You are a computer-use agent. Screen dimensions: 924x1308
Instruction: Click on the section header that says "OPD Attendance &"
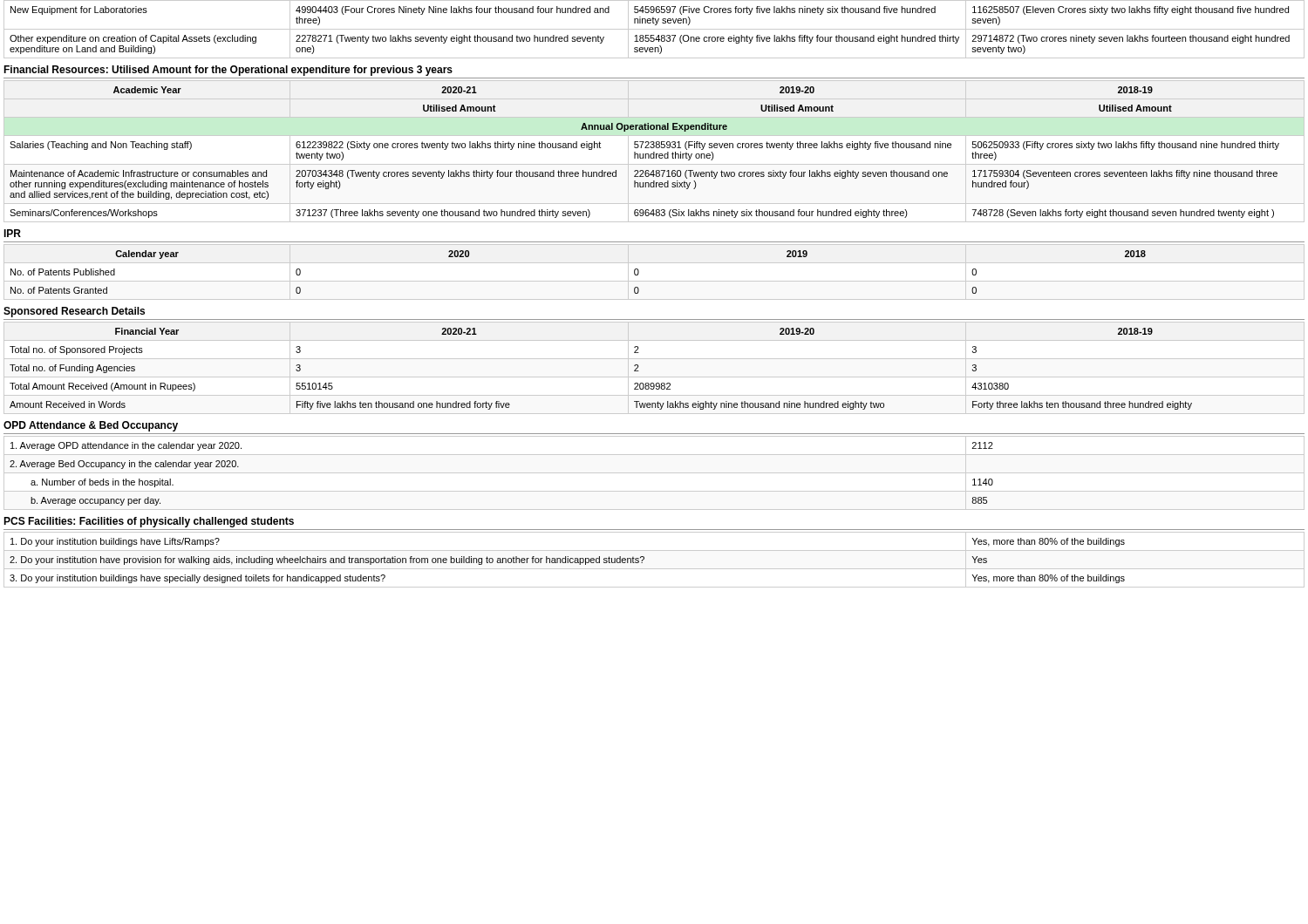(x=91, y=425)
